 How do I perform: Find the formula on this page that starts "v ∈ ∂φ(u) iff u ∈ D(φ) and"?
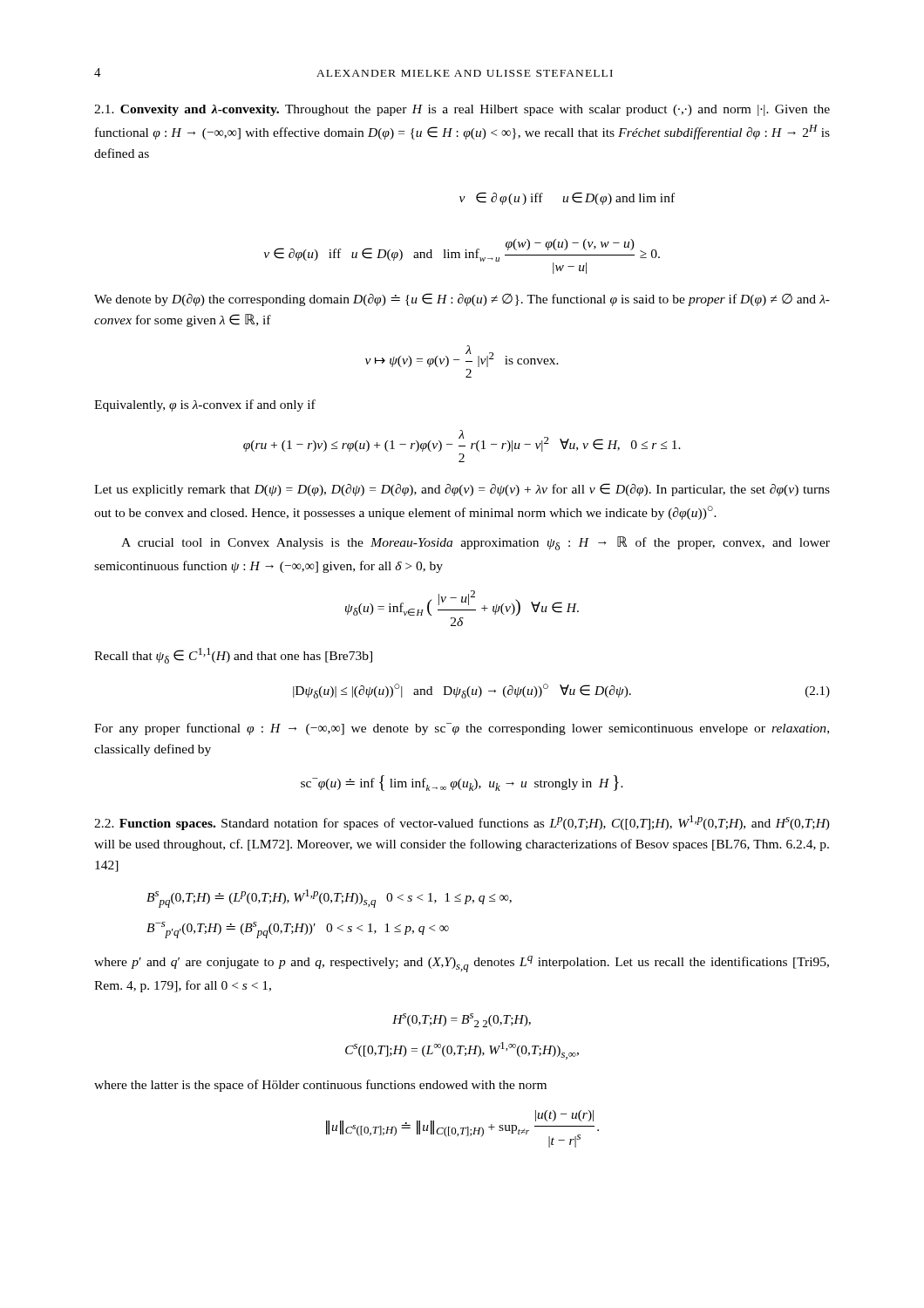pyautogui.click(x=462, y=255)
